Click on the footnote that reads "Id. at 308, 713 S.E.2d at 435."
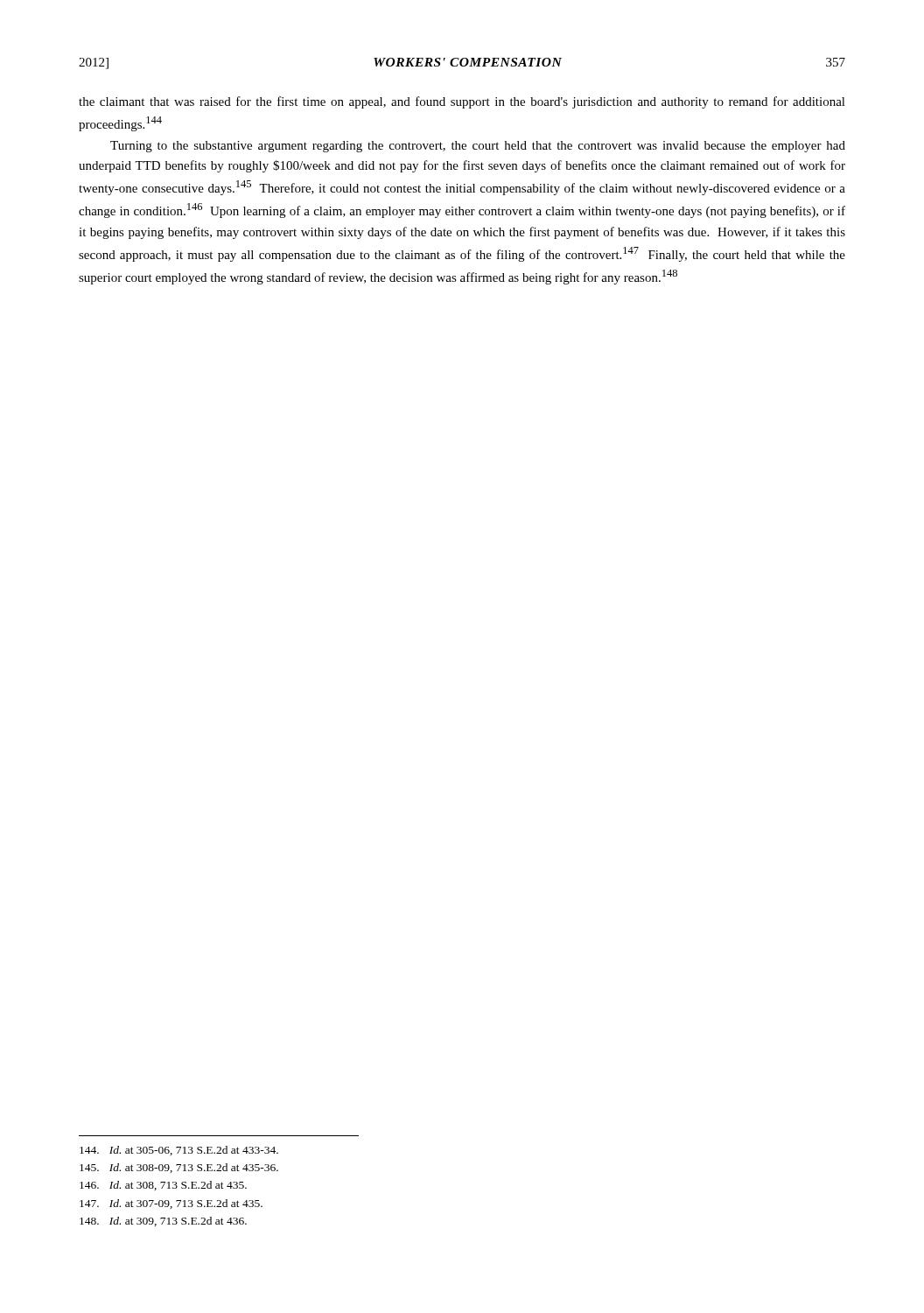 coord(163,1186)
